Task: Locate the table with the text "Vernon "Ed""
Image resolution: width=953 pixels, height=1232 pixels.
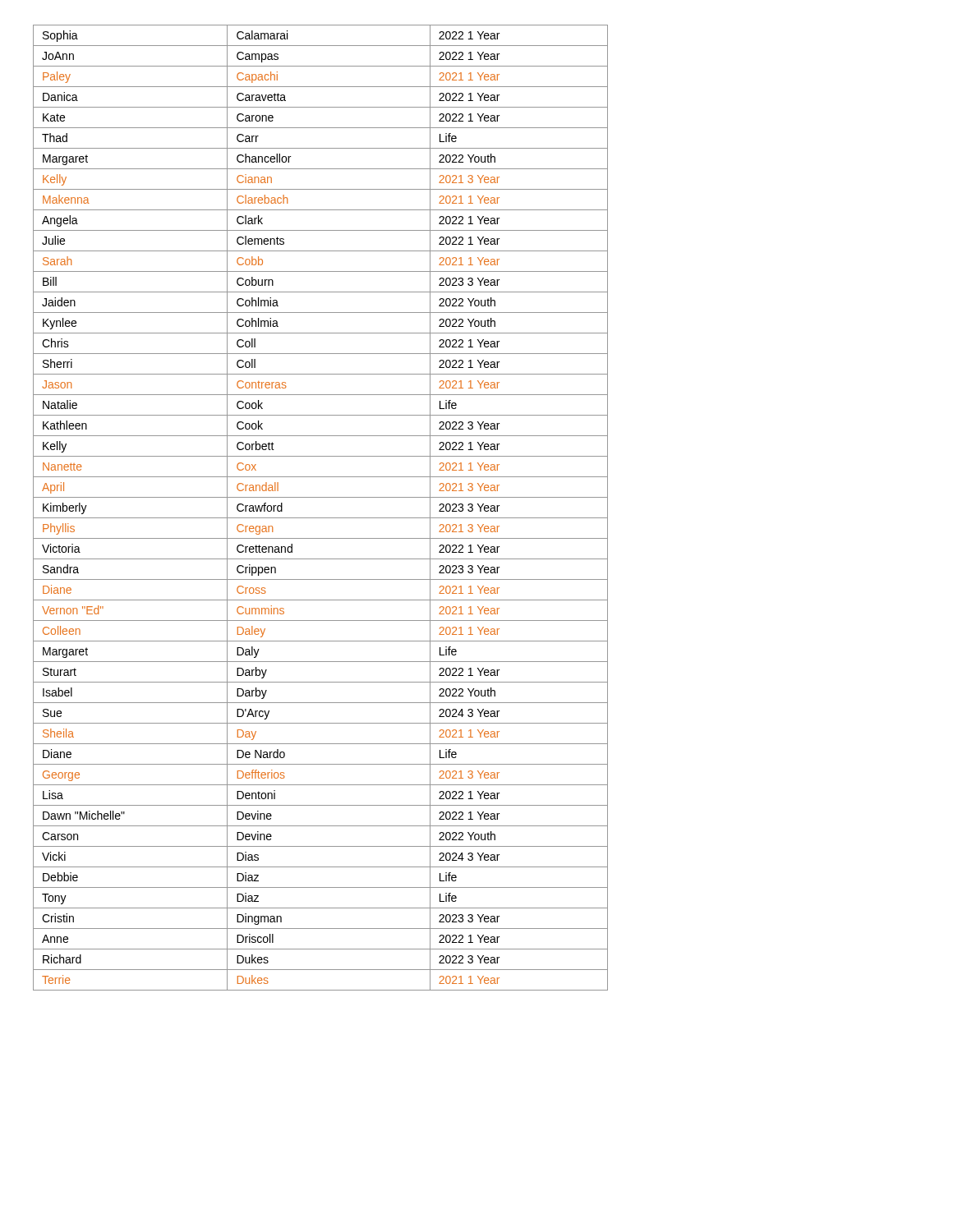Action: pyautogui.click(x=476, y=508)
